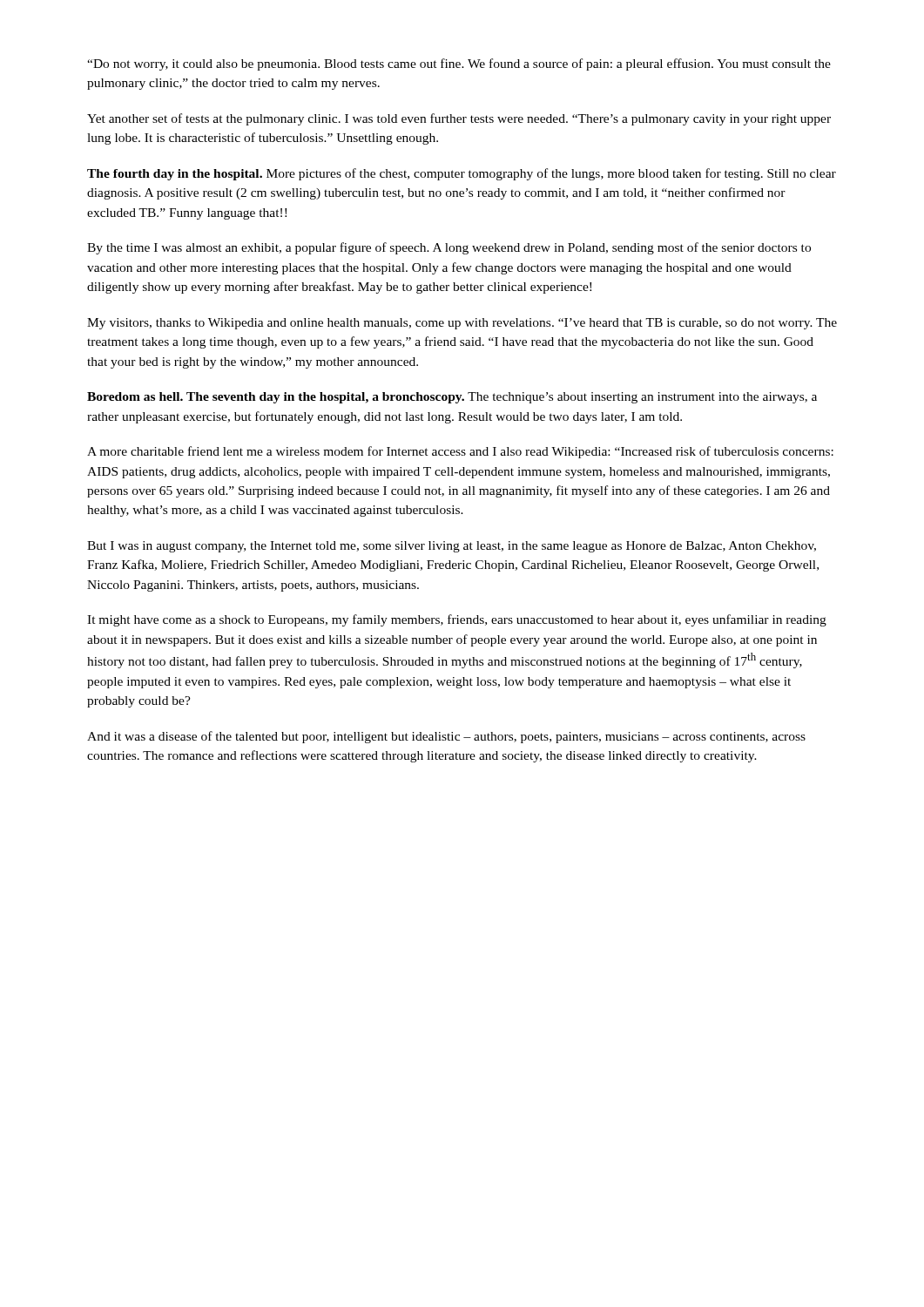The width and height of the screenshot is (924, 1307).
Task: Click on the text block with the text "And it was"
Action: (x=446, y=745)
